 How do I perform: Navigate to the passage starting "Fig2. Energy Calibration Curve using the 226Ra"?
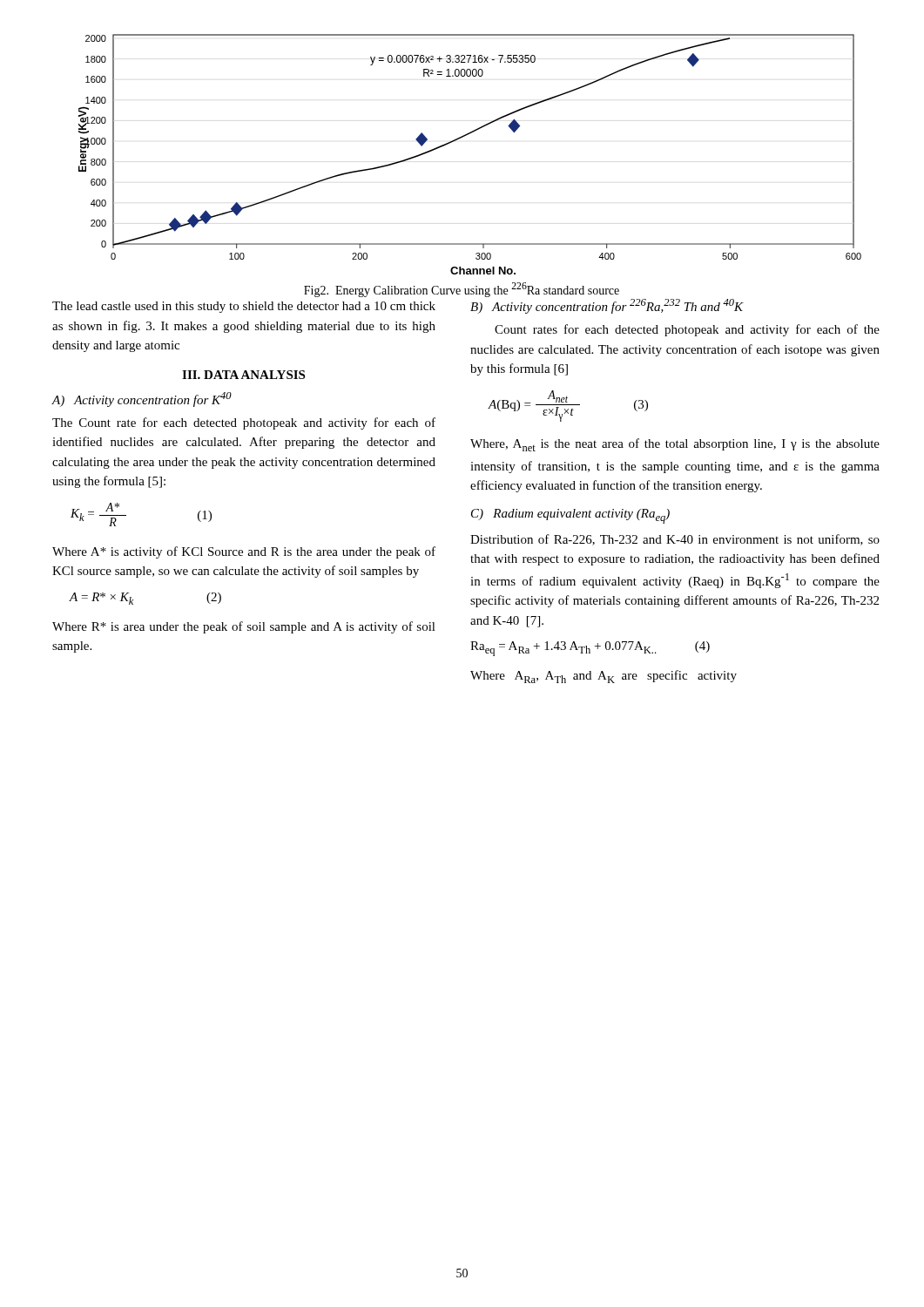pos(462,289)
